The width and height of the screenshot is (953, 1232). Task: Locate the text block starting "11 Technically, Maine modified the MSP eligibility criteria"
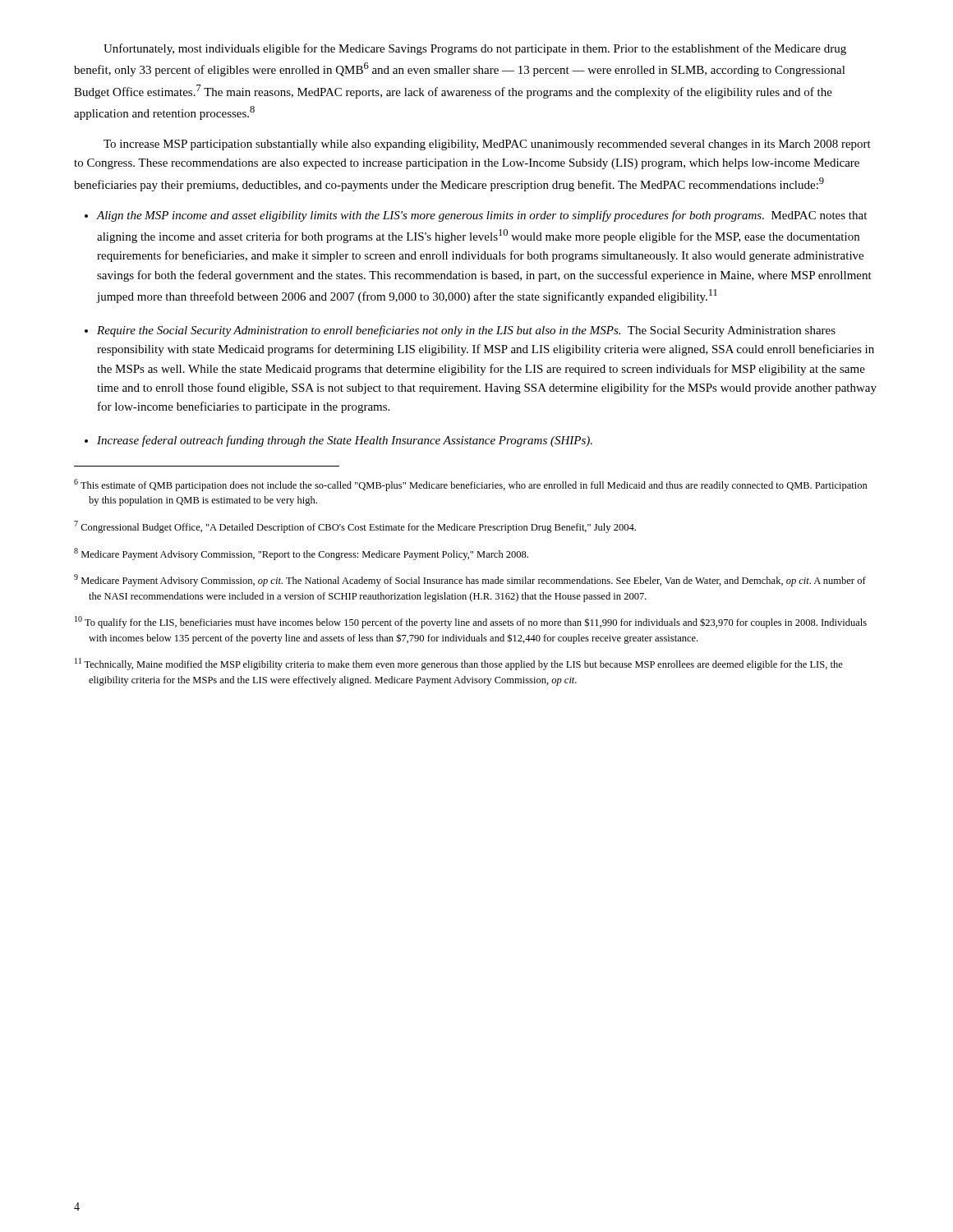tap(476, 671)
